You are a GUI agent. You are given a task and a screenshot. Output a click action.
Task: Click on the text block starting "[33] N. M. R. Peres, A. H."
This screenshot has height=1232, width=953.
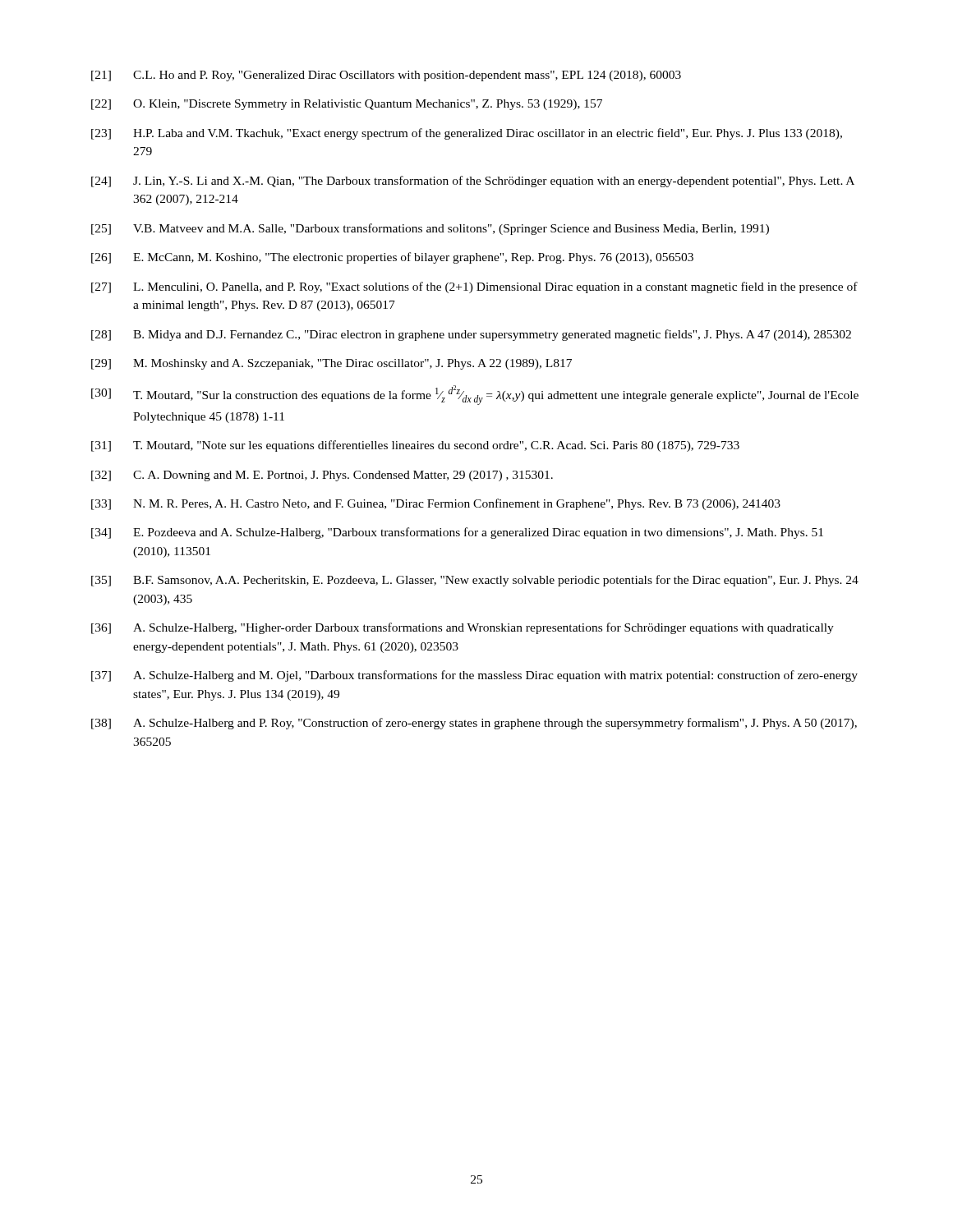[x=476, y=504]
